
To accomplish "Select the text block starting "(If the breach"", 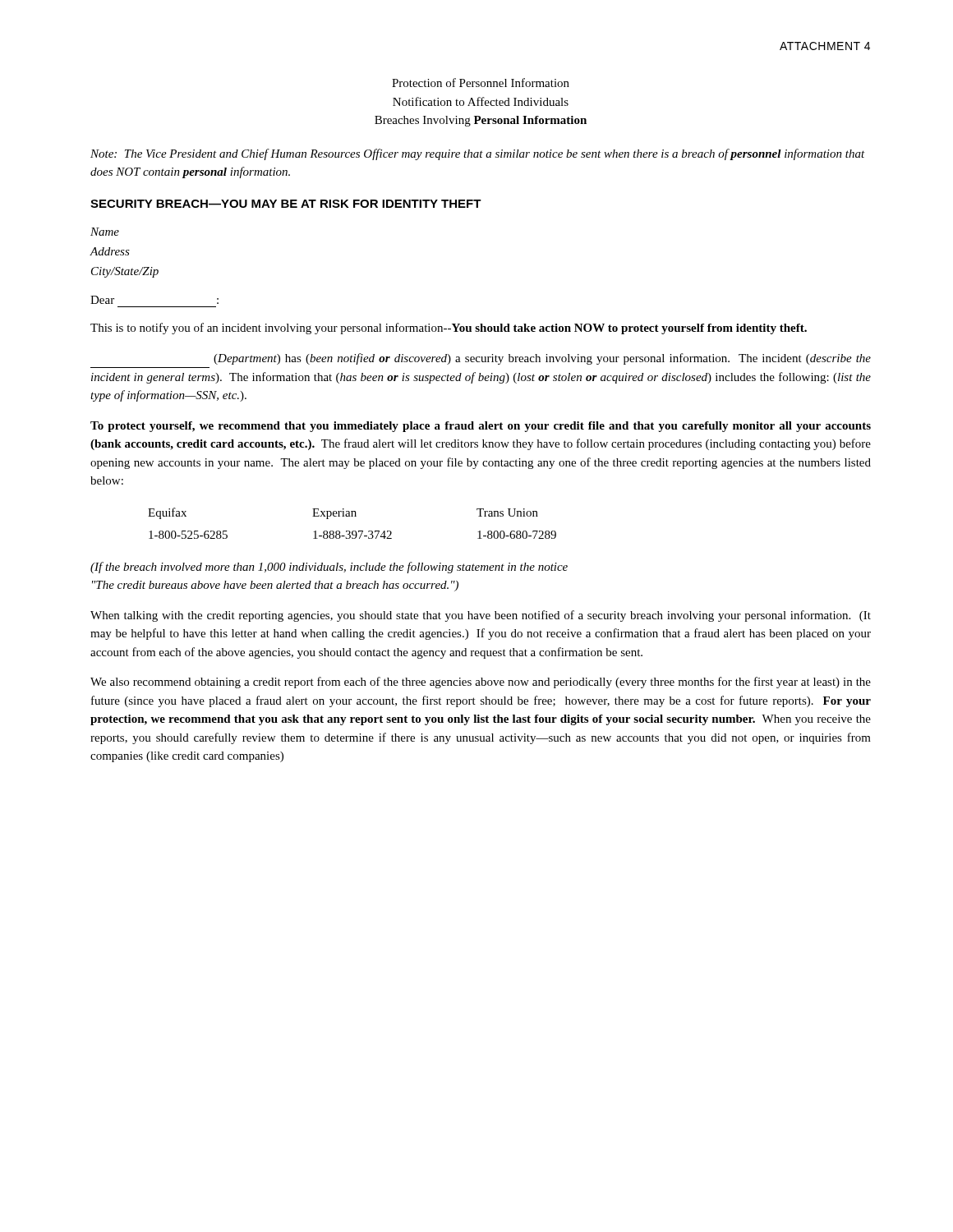I will point(329,576).
